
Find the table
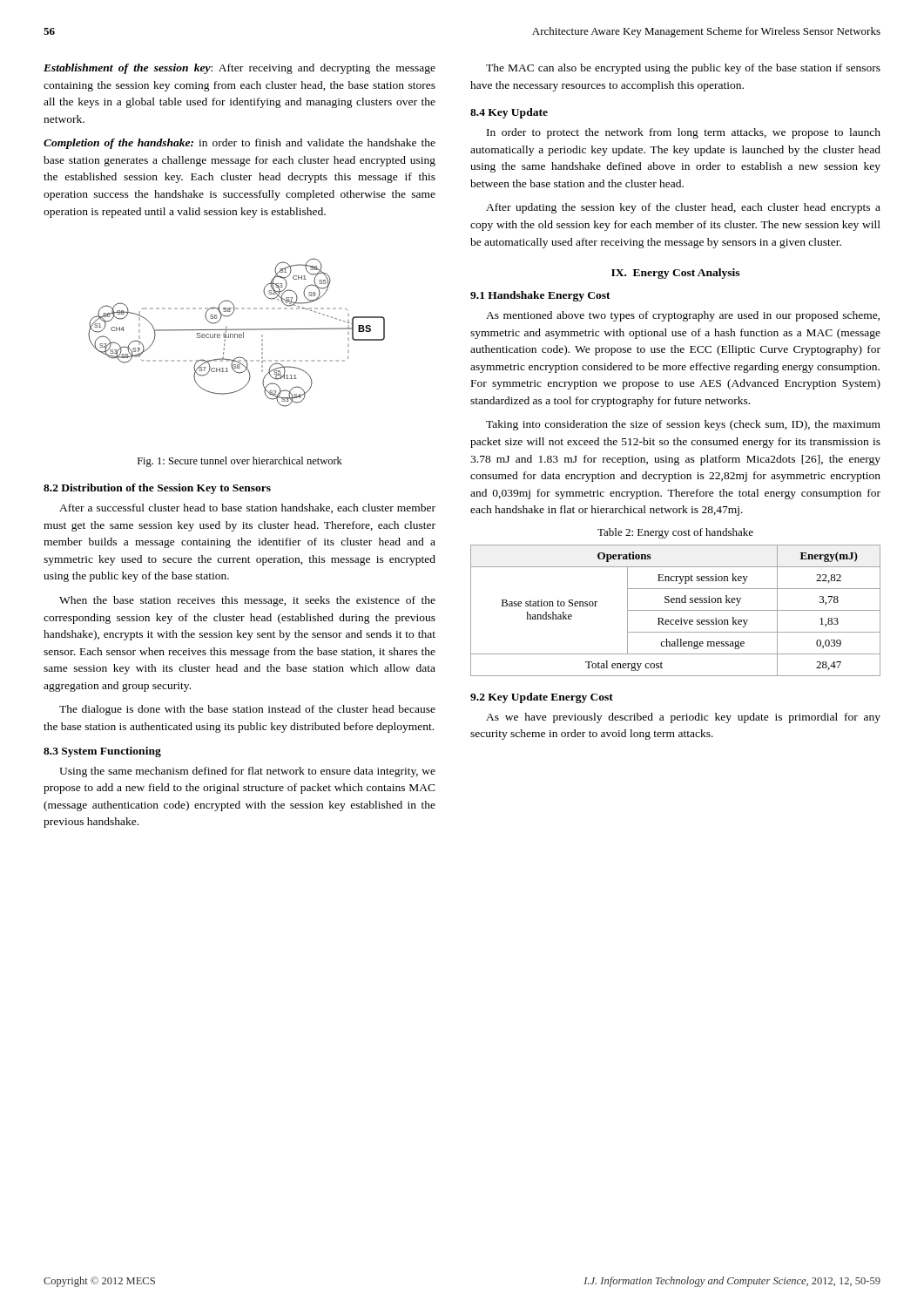(675, 610)
